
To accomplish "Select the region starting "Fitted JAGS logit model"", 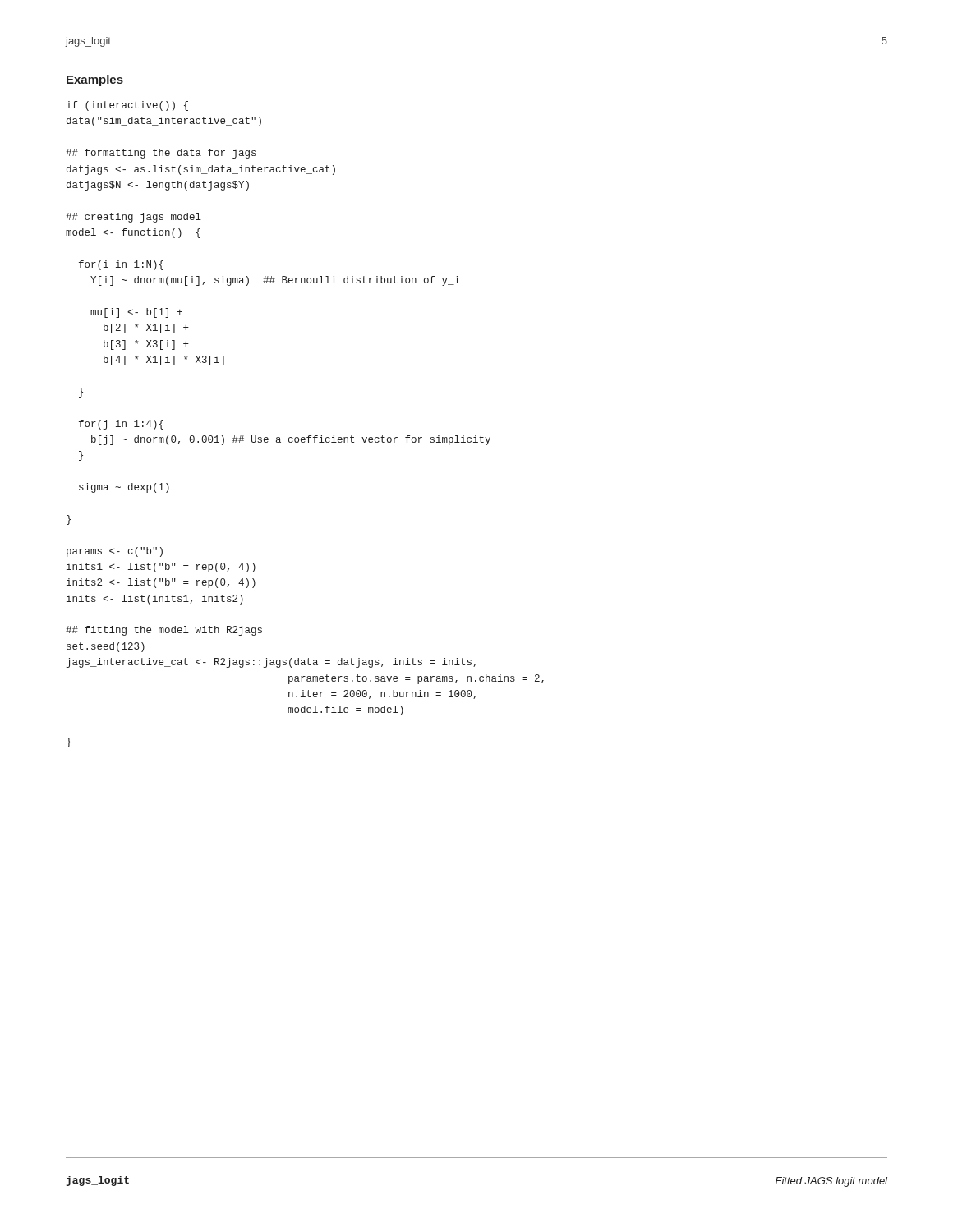I will tap(831, 1181).
